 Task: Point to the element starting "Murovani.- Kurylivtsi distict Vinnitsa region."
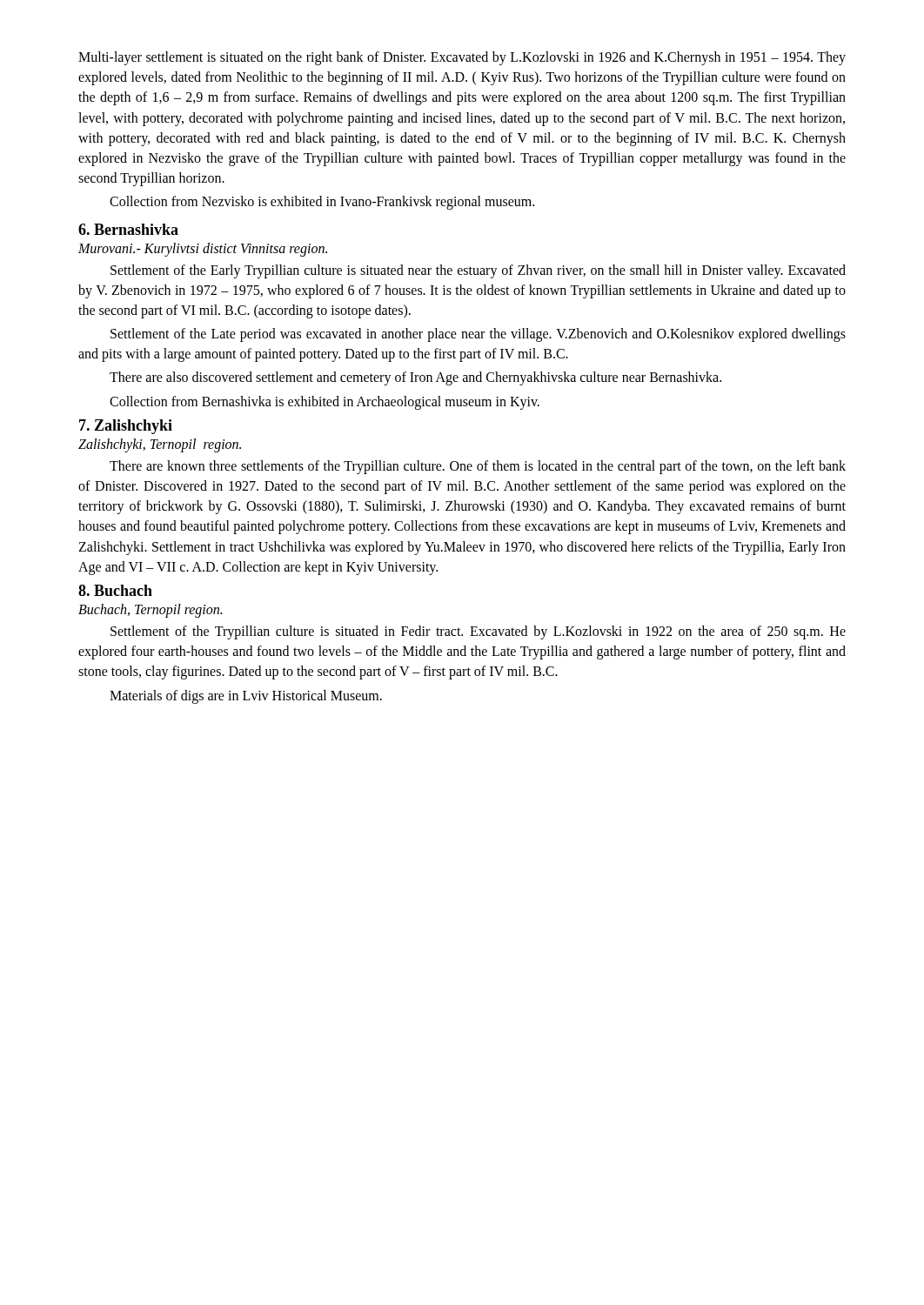pos(203,248)
